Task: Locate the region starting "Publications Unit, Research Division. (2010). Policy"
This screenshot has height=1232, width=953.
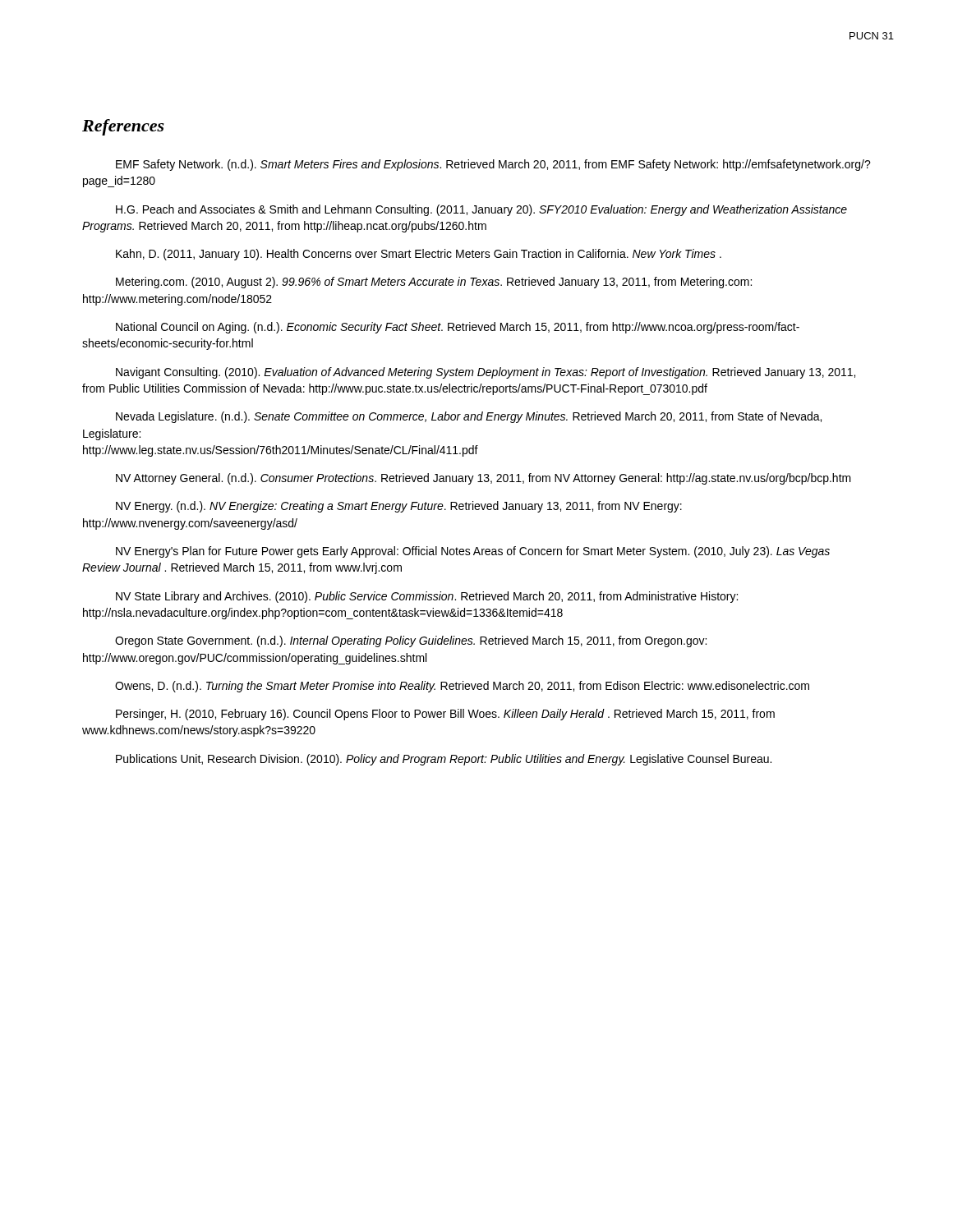Action: click(444, 759)
